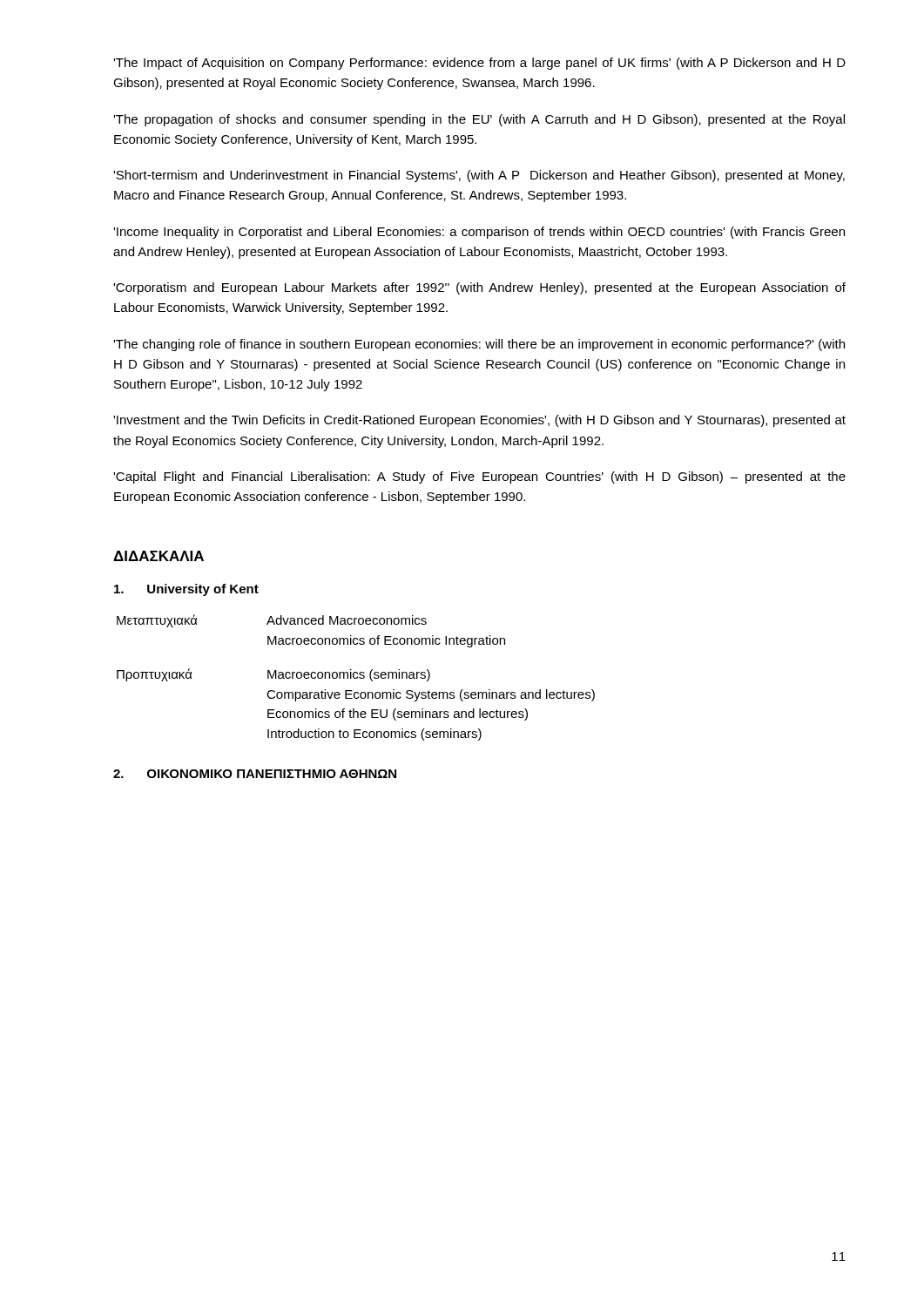Where does it say "ΟΙΚΟΝΟΜΙΚΟ ΠΑΝΕΠΙΣΤΗΜΙΟ ΑΘΗΝΩΝ"?

[268, 774]
